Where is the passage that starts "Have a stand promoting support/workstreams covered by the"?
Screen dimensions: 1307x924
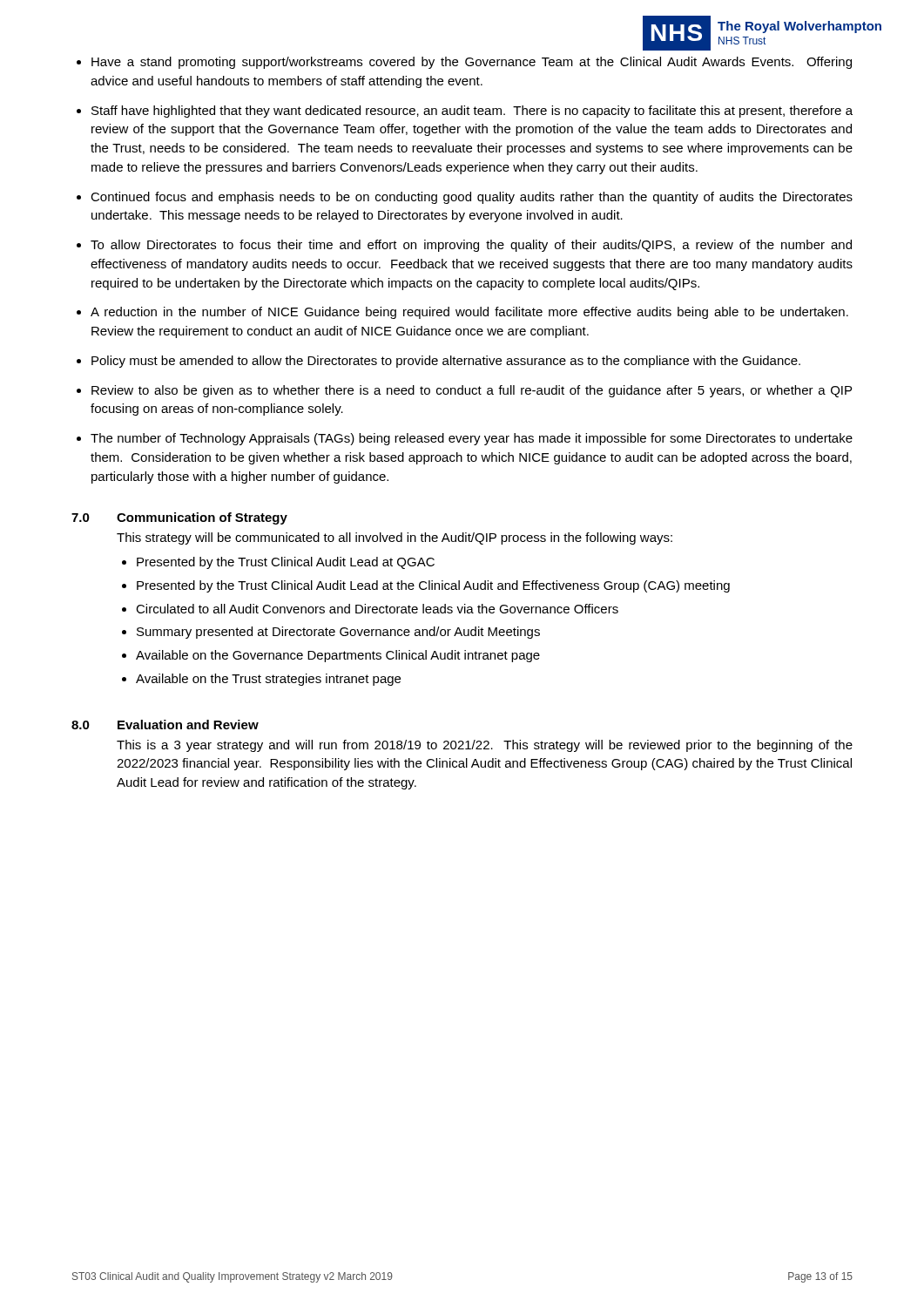[x=472, y=71]
